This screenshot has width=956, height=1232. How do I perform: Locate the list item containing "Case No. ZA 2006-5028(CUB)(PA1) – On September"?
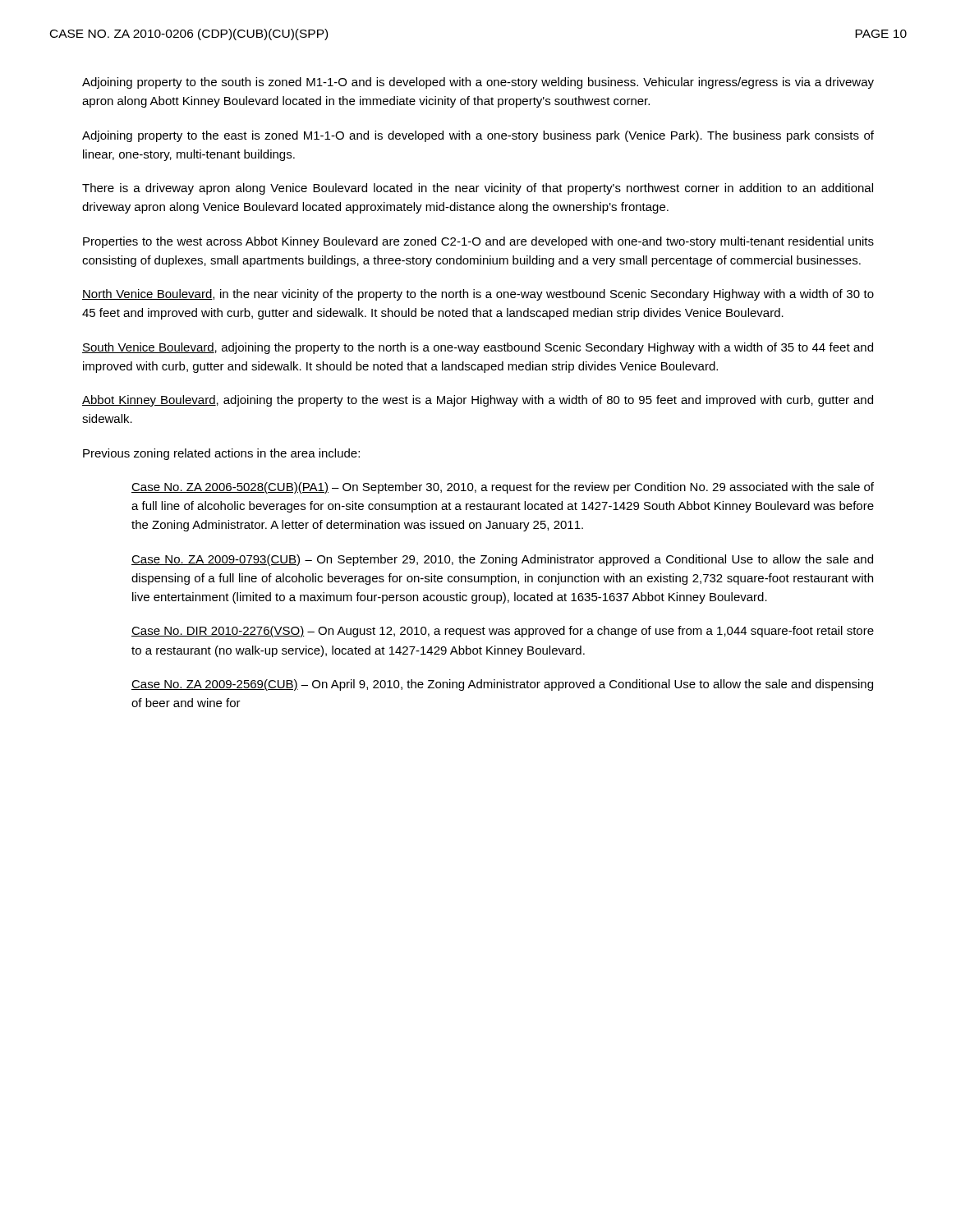503,506
